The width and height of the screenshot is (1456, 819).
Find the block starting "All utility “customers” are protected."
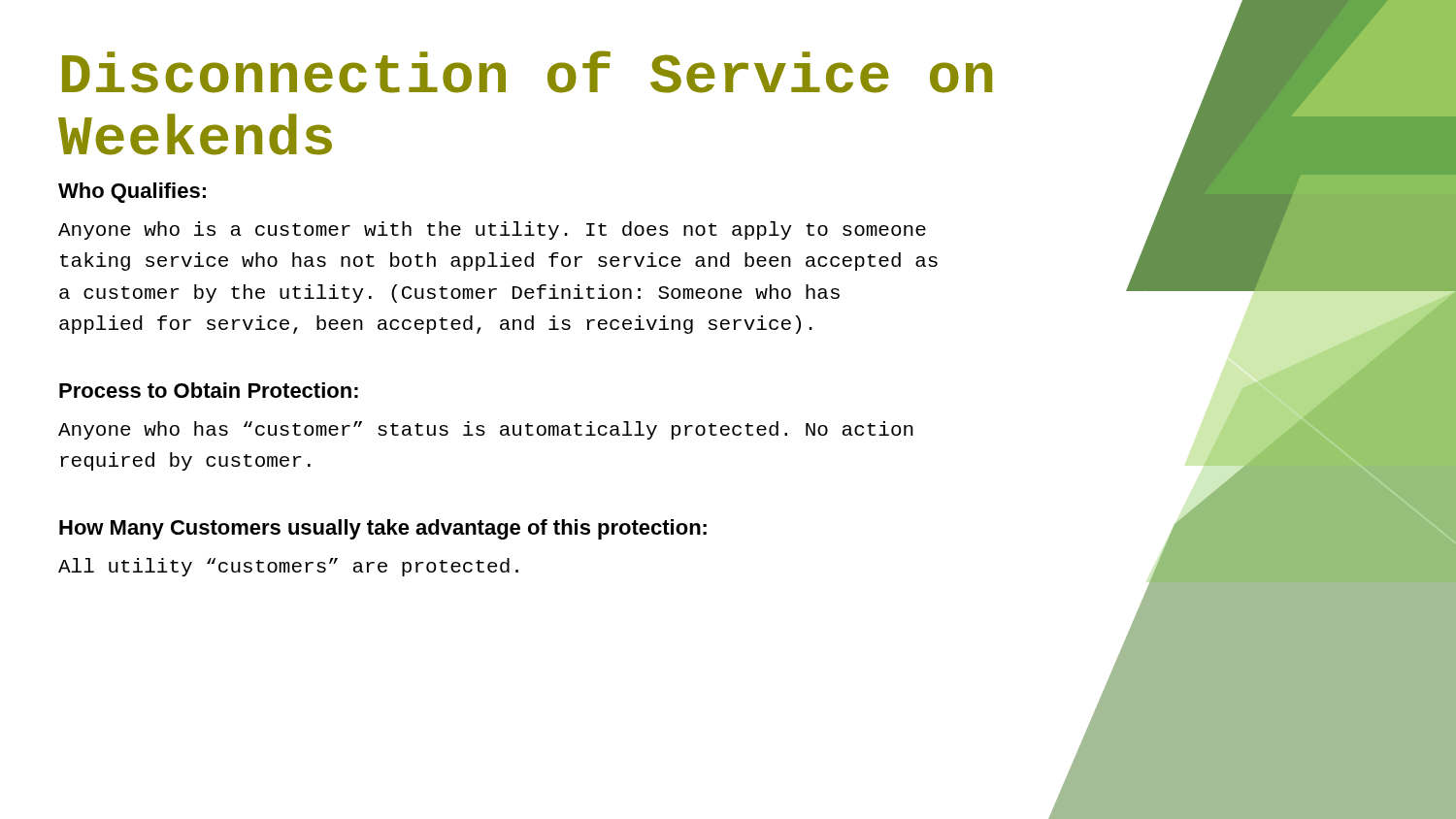coord(291,567)
